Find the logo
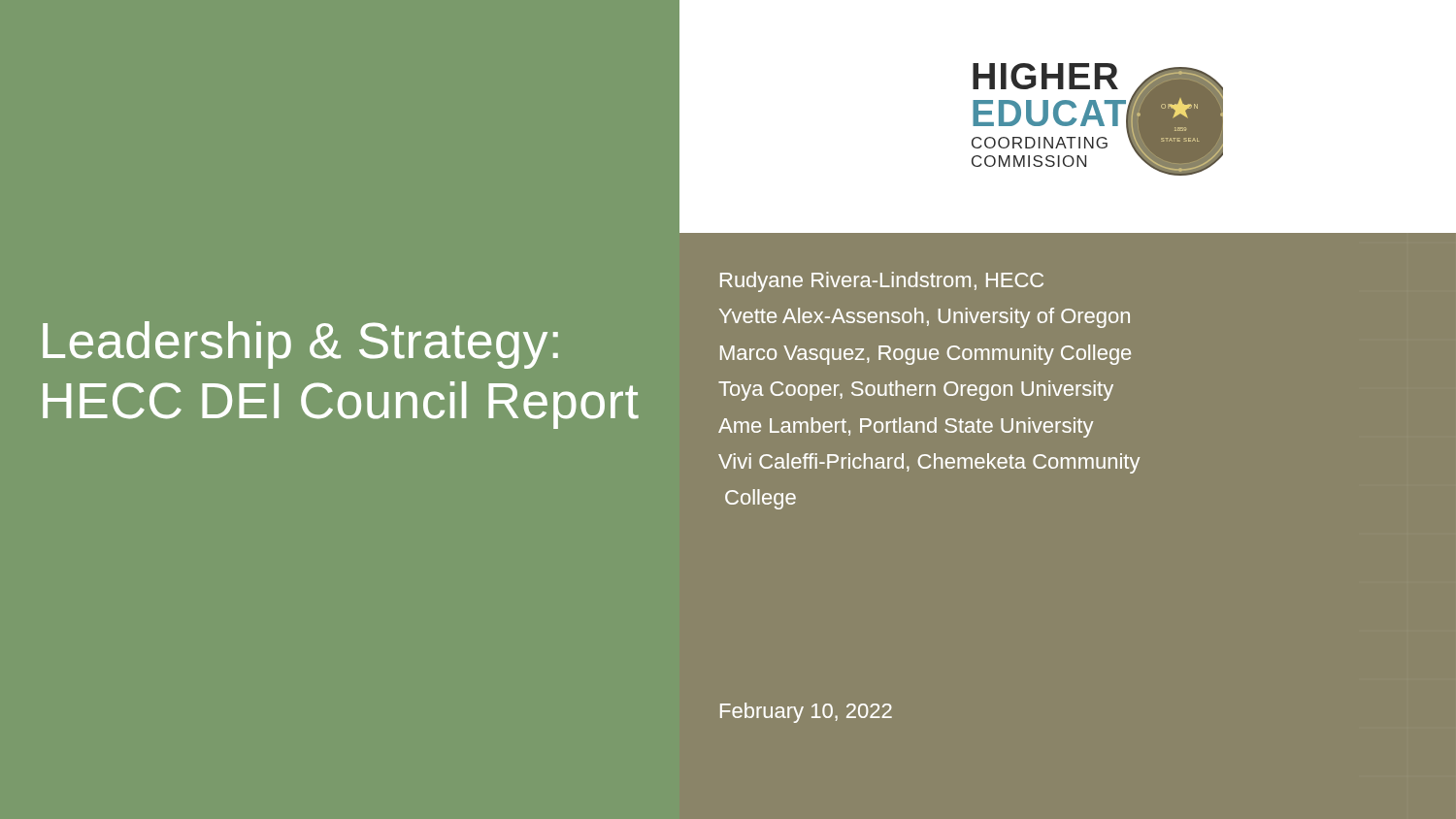This screenshot has height=819, width=1456. point(1068,116)
